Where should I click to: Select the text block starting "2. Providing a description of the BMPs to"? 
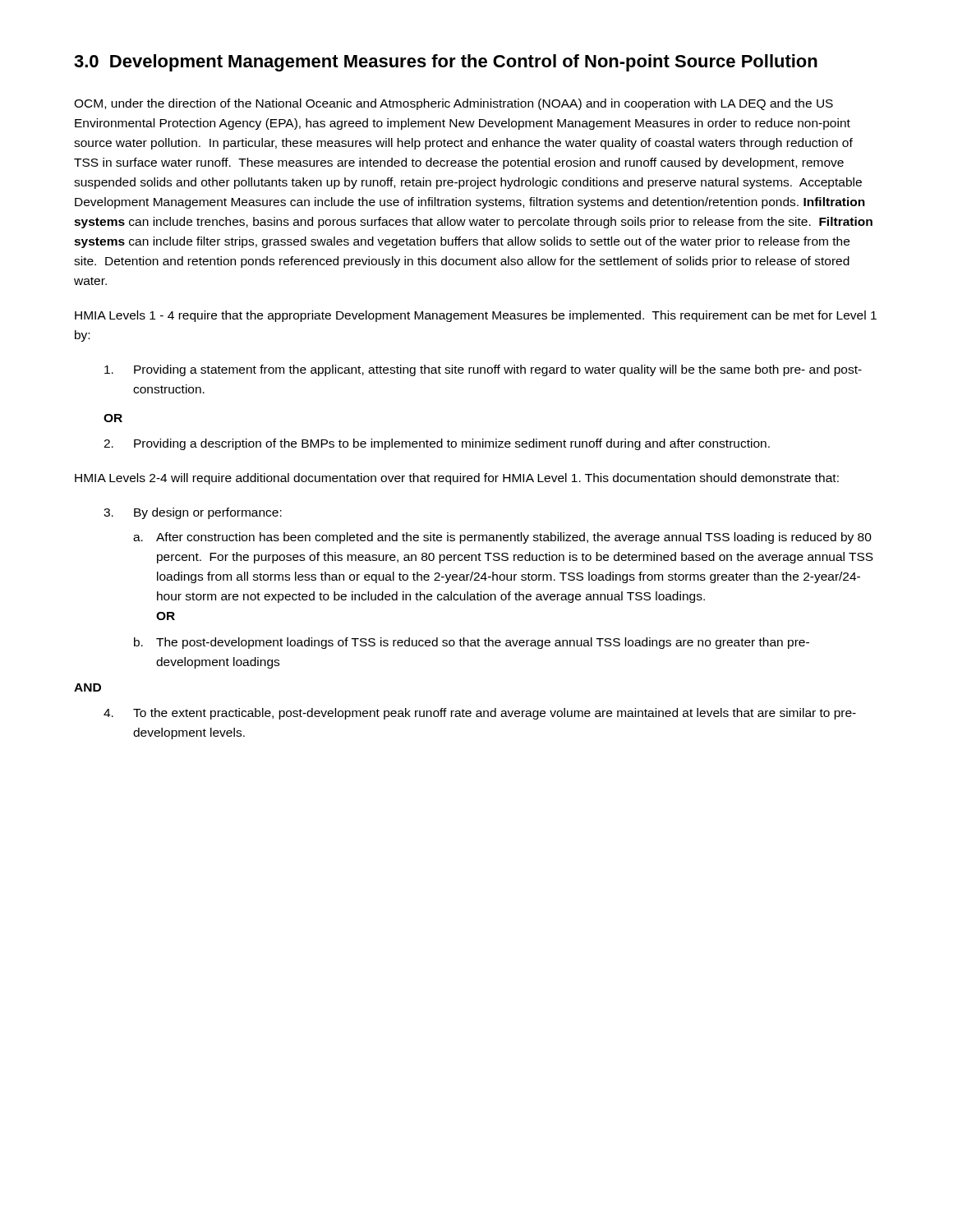[491, 443]
